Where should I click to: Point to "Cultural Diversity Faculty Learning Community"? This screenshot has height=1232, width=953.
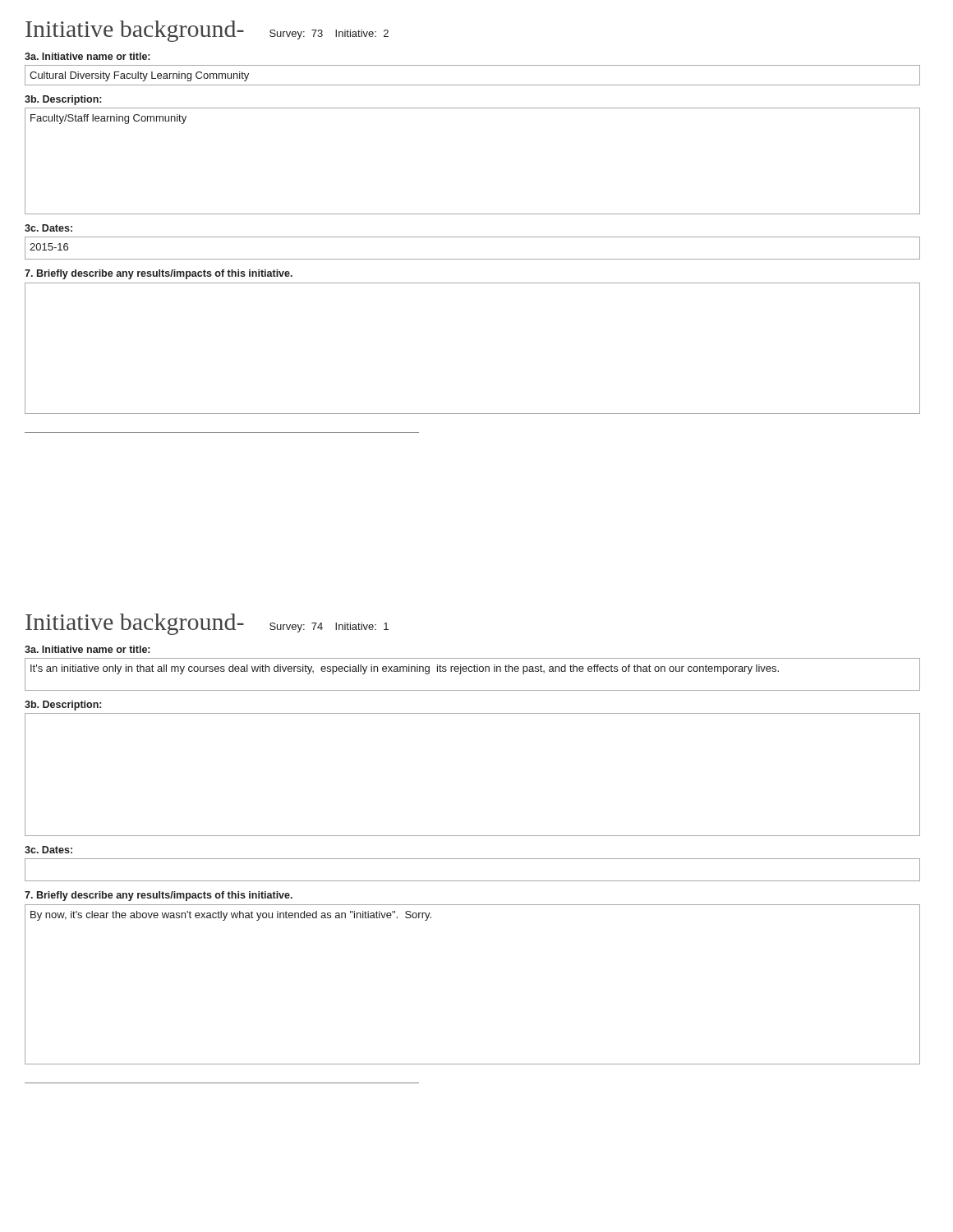click(x=139, y=75)
